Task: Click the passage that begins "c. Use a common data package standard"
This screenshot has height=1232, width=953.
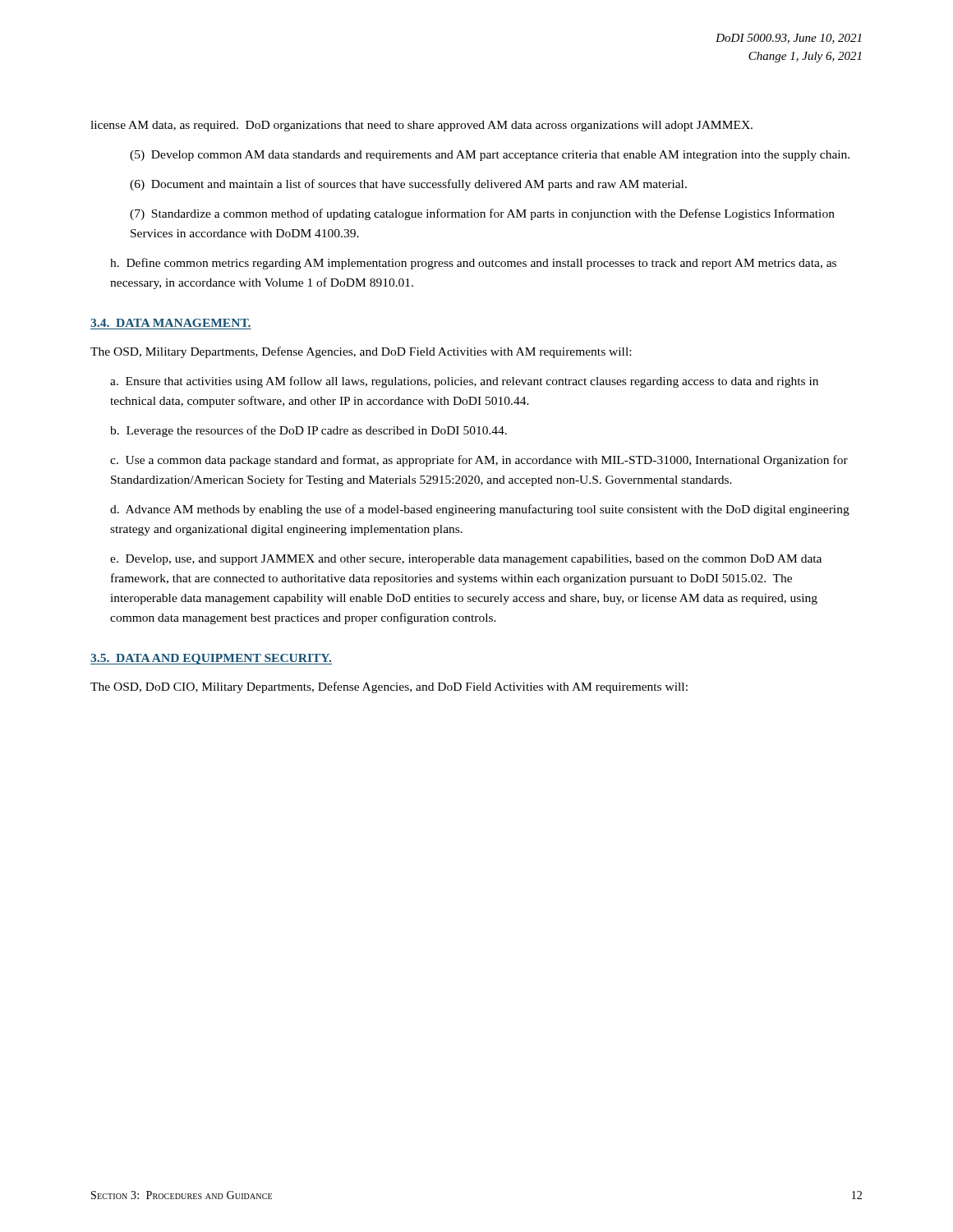Action: [x=479, y=470]
